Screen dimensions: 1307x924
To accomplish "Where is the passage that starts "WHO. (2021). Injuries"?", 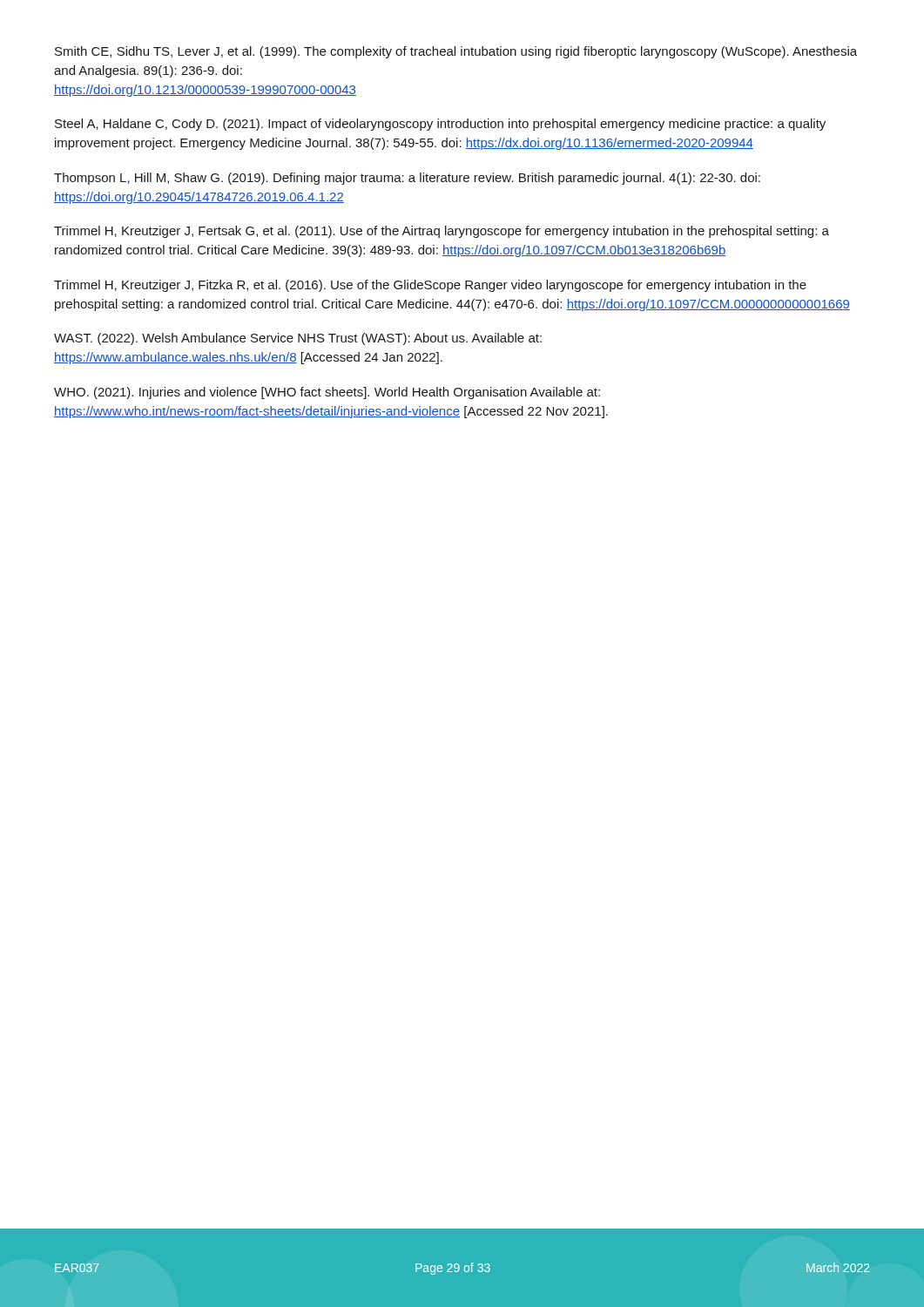I will (x=331, y=401).
